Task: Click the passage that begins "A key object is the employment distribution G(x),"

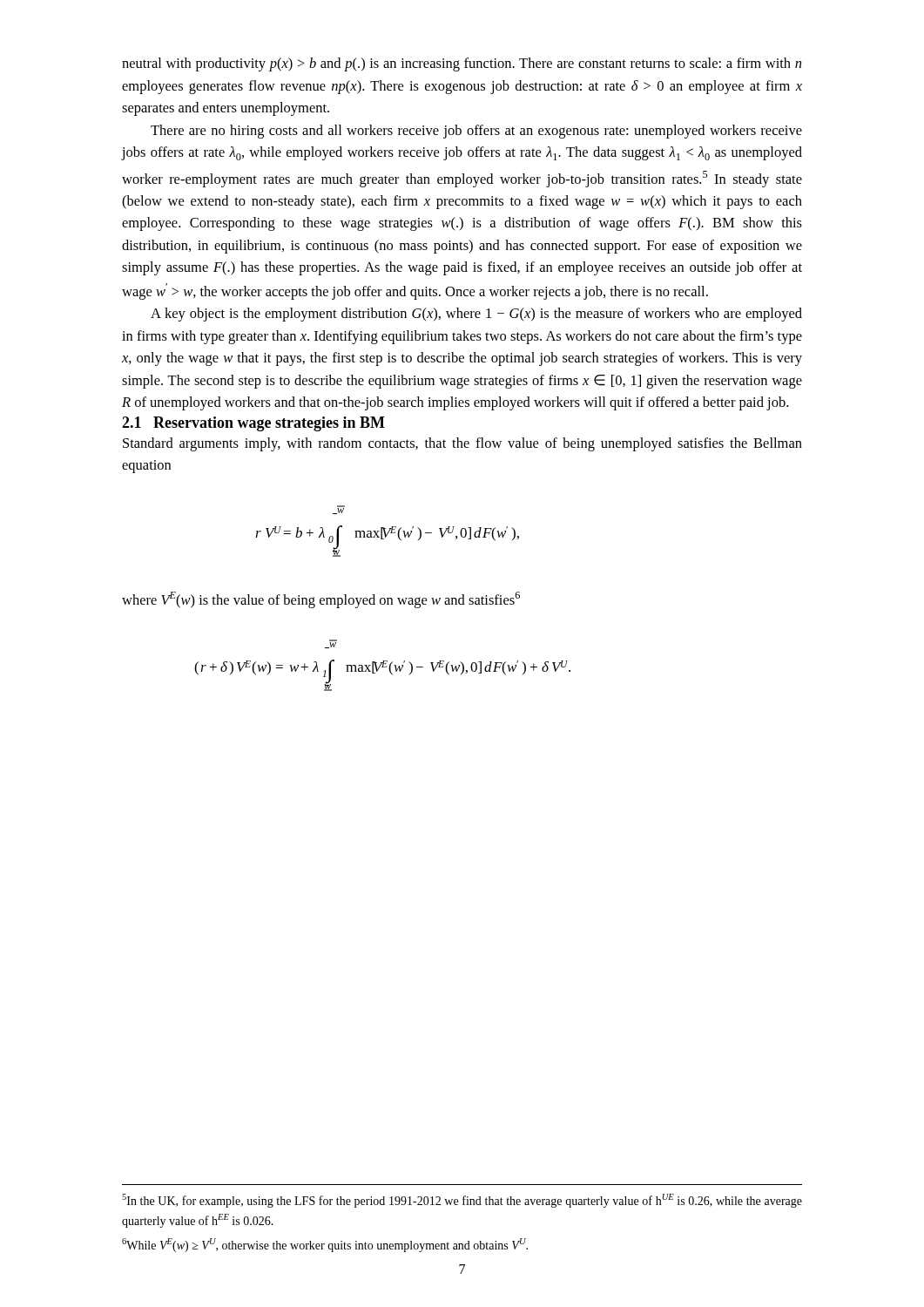Action: click(x=462, y=358)
